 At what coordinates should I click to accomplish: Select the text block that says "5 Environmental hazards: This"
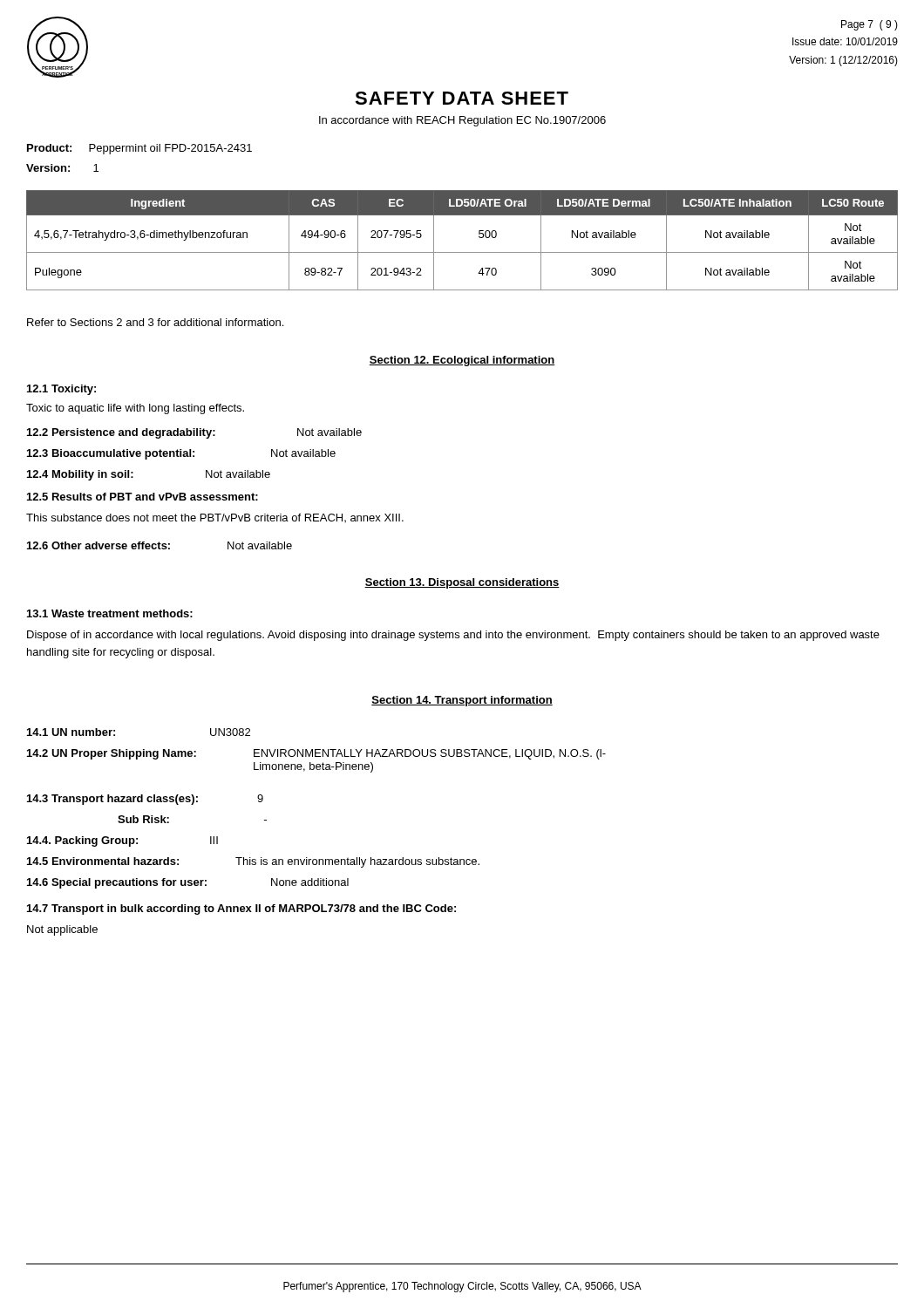(x=253, y=861)
